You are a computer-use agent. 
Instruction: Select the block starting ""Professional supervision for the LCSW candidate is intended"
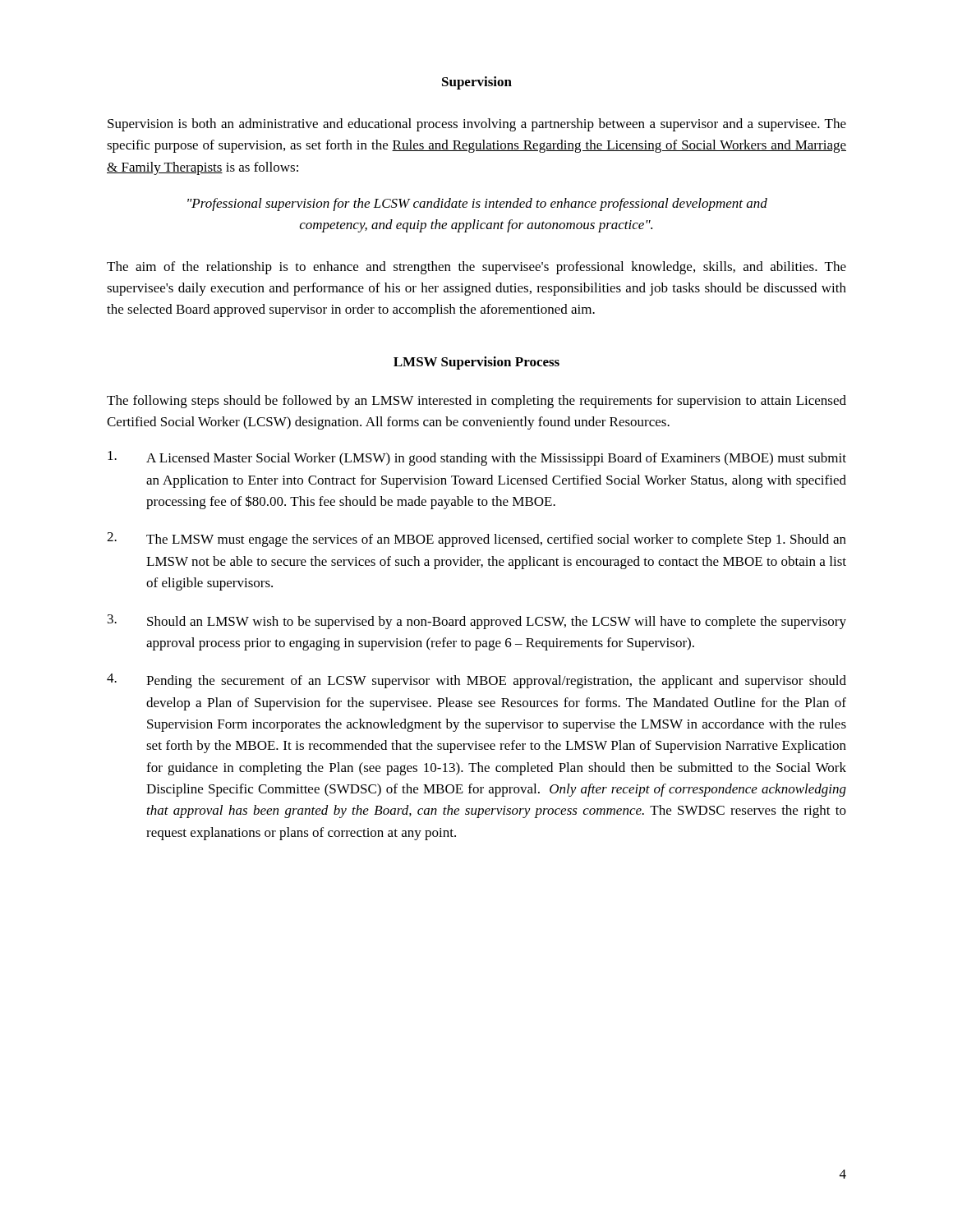(x=476, y=215)
